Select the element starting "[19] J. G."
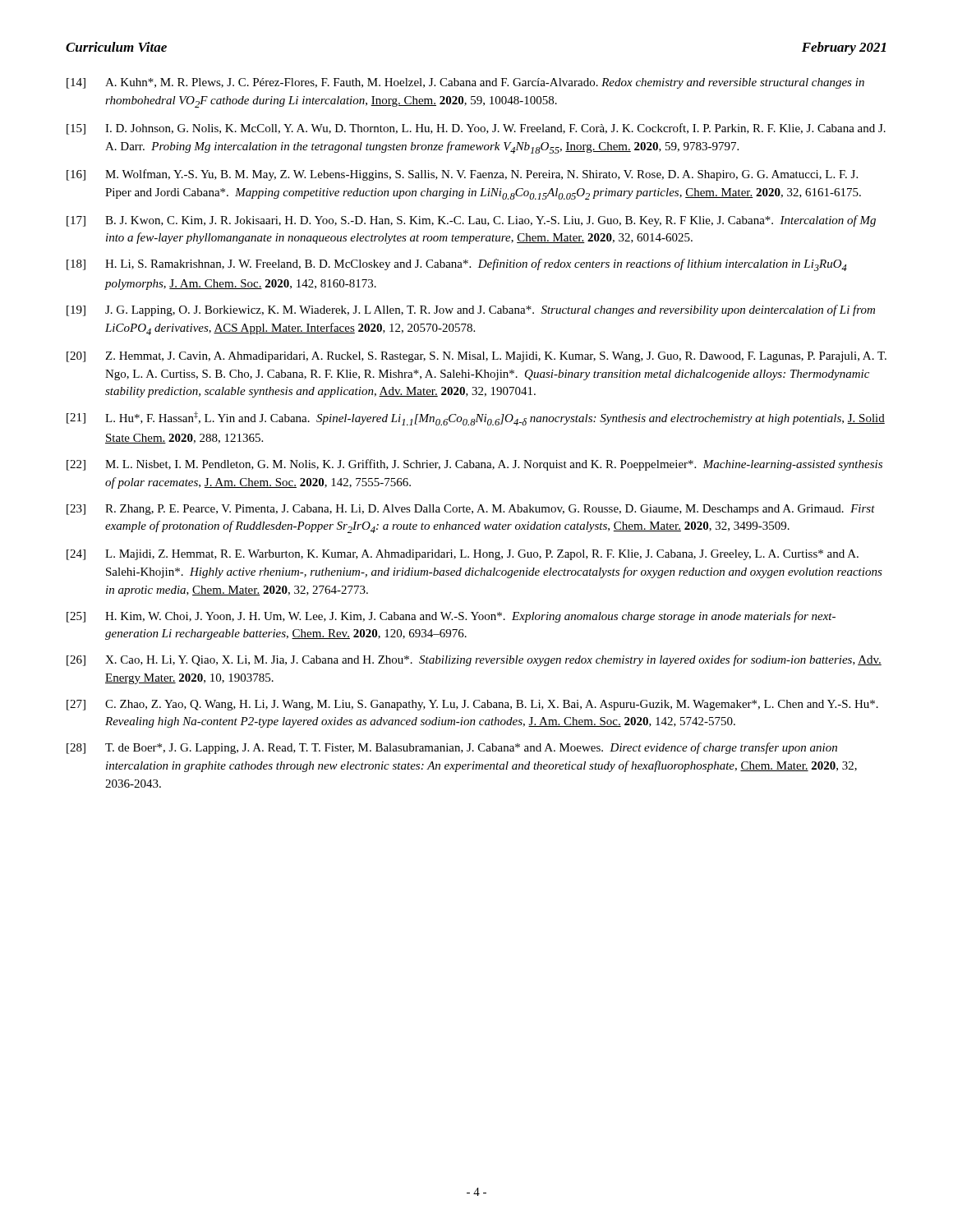 point(476,320)
